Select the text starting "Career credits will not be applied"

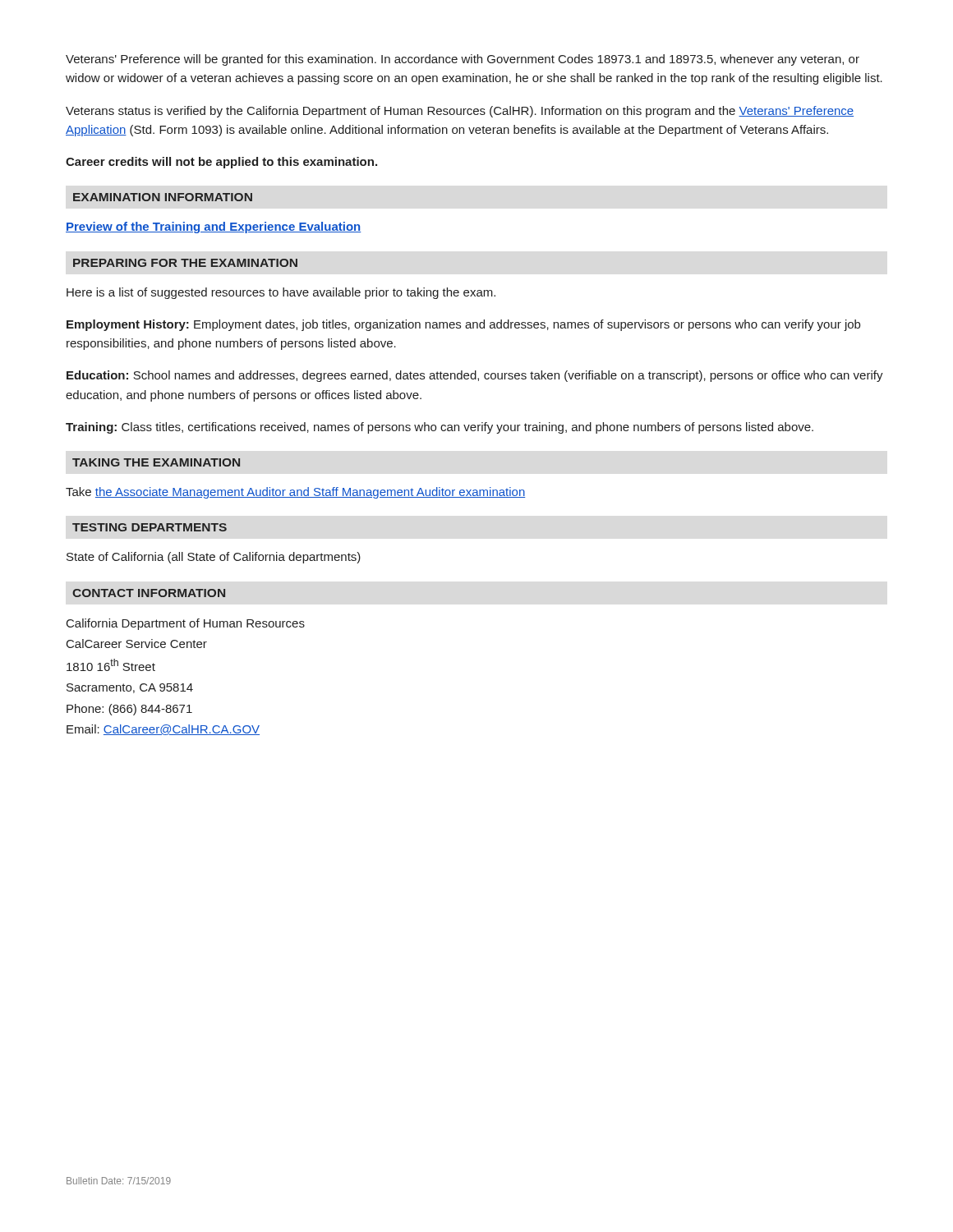coord(222,161)
